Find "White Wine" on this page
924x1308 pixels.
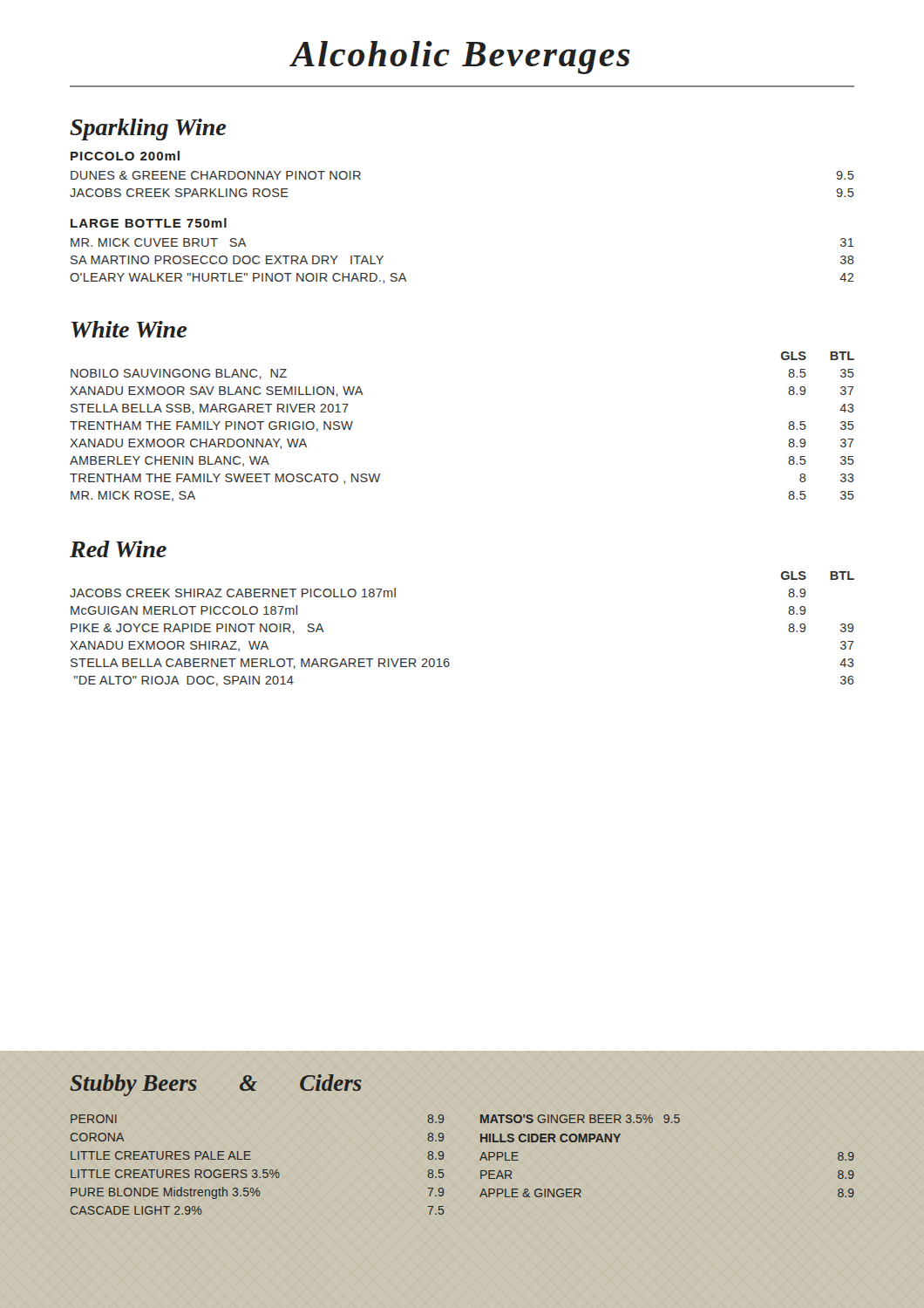(x=128, y=329)
